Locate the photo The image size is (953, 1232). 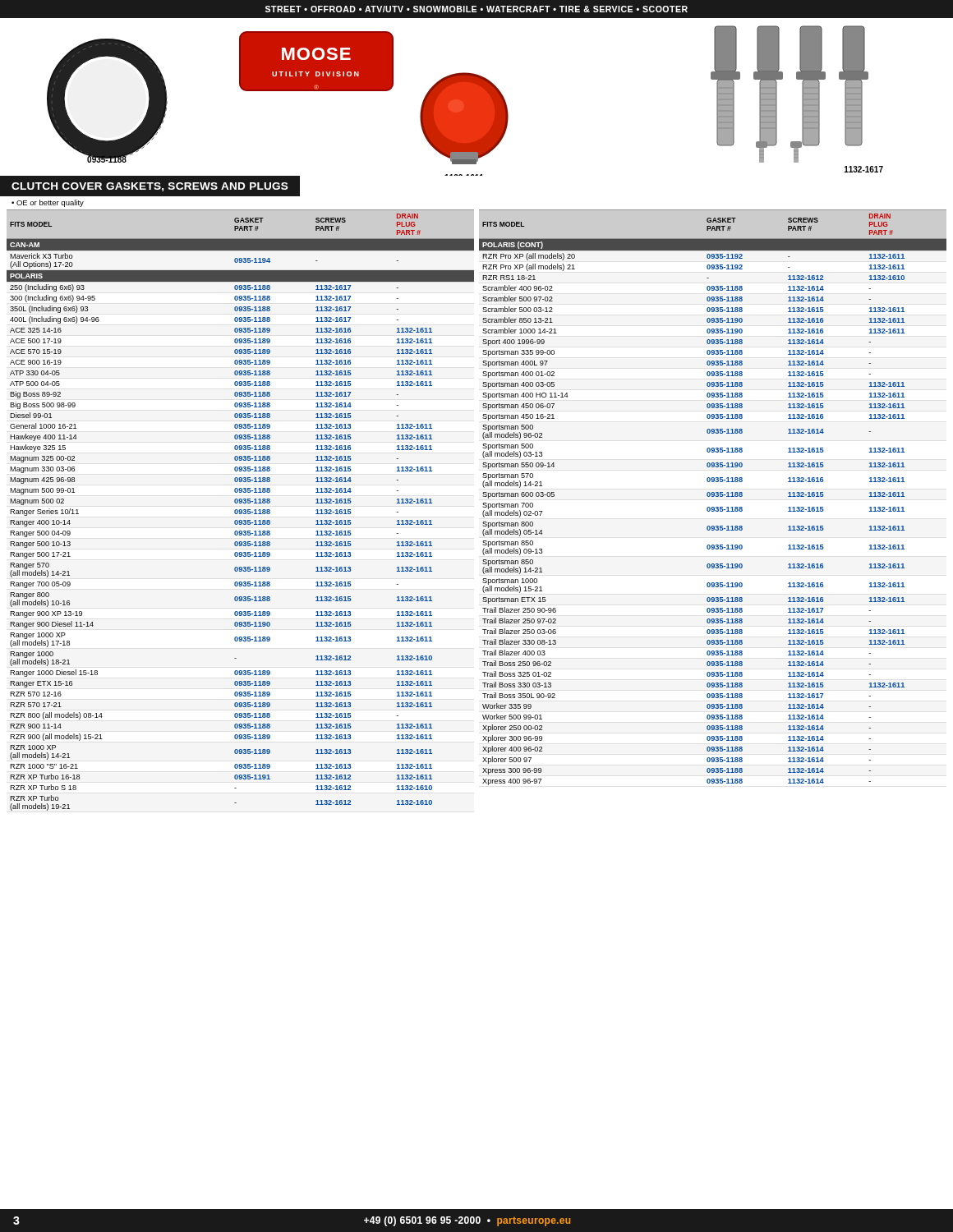click(x=476, y=97)
